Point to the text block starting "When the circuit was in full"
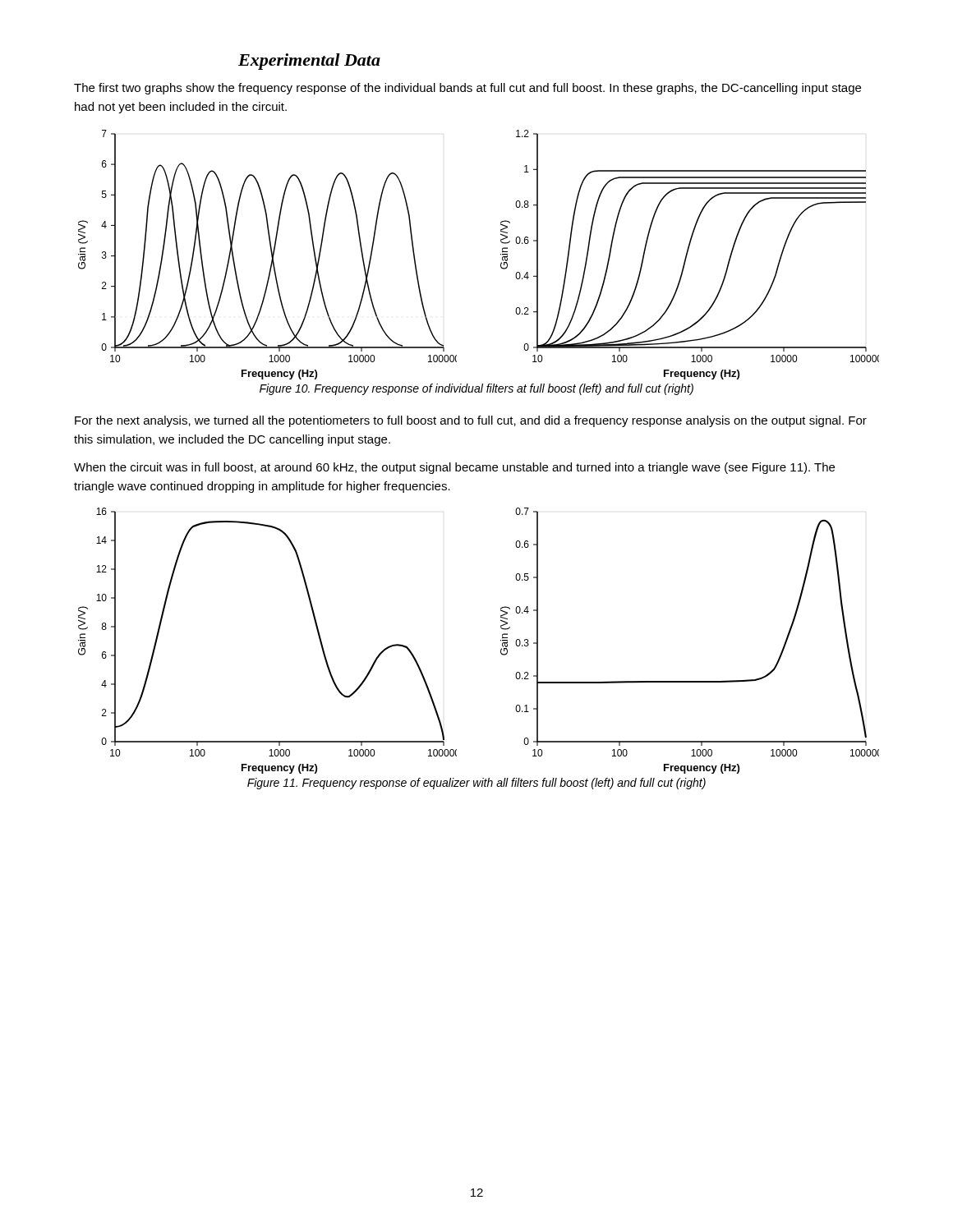953x1232 pixels. coord(455,476)
